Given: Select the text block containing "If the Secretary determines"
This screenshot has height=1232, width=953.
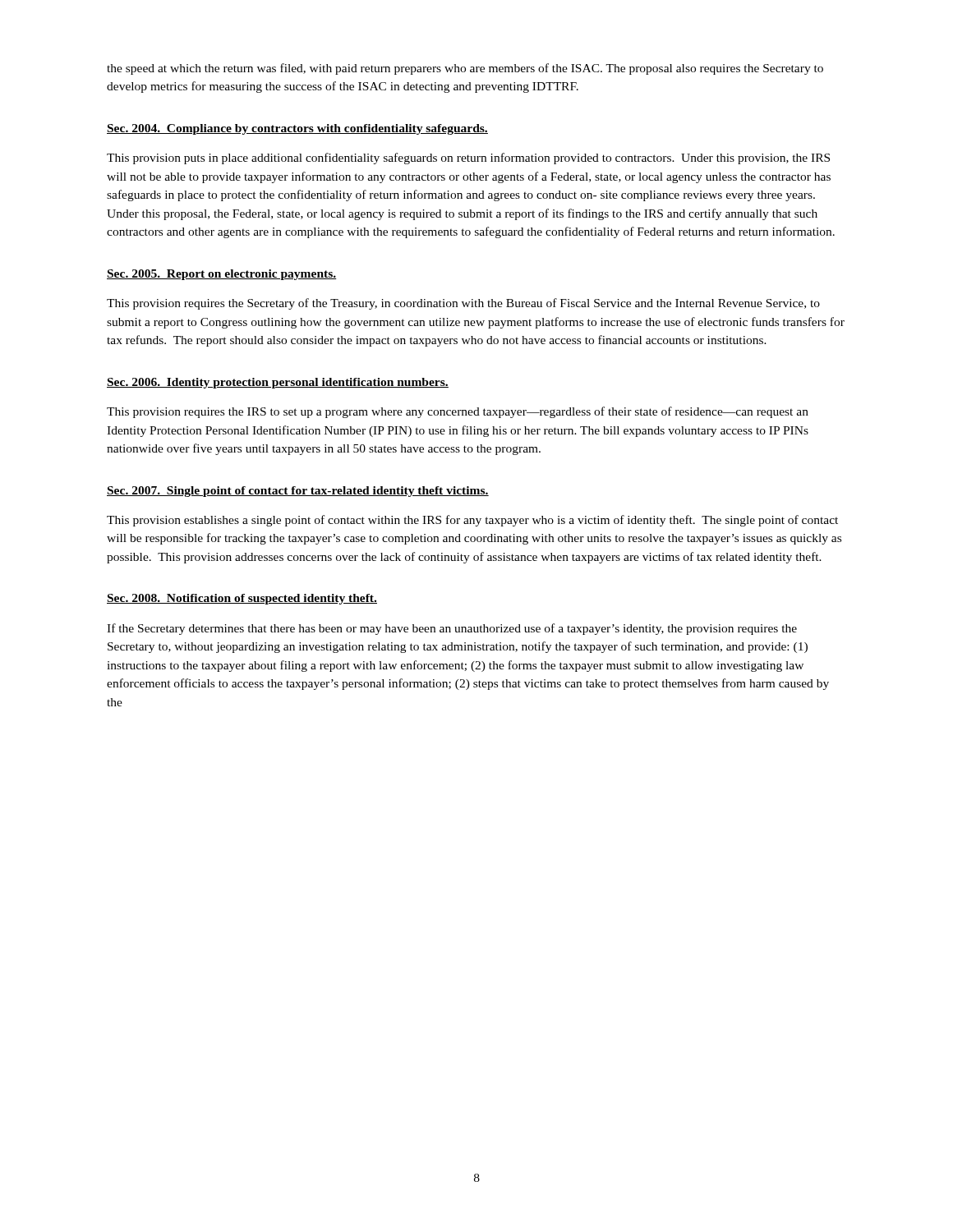Looking at the screenshot, I should point(476,665).
